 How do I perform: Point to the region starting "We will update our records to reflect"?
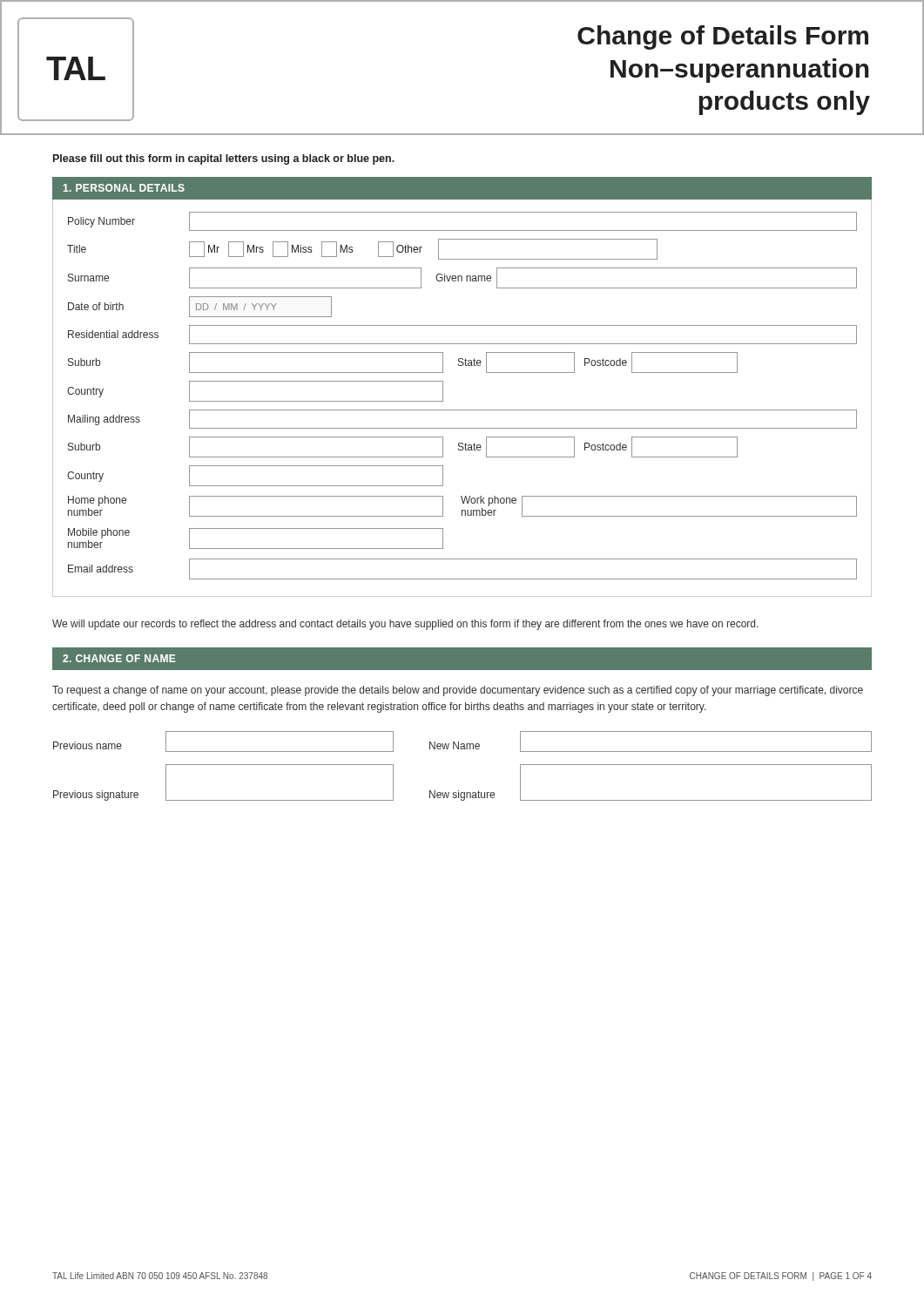pos(406,624)
